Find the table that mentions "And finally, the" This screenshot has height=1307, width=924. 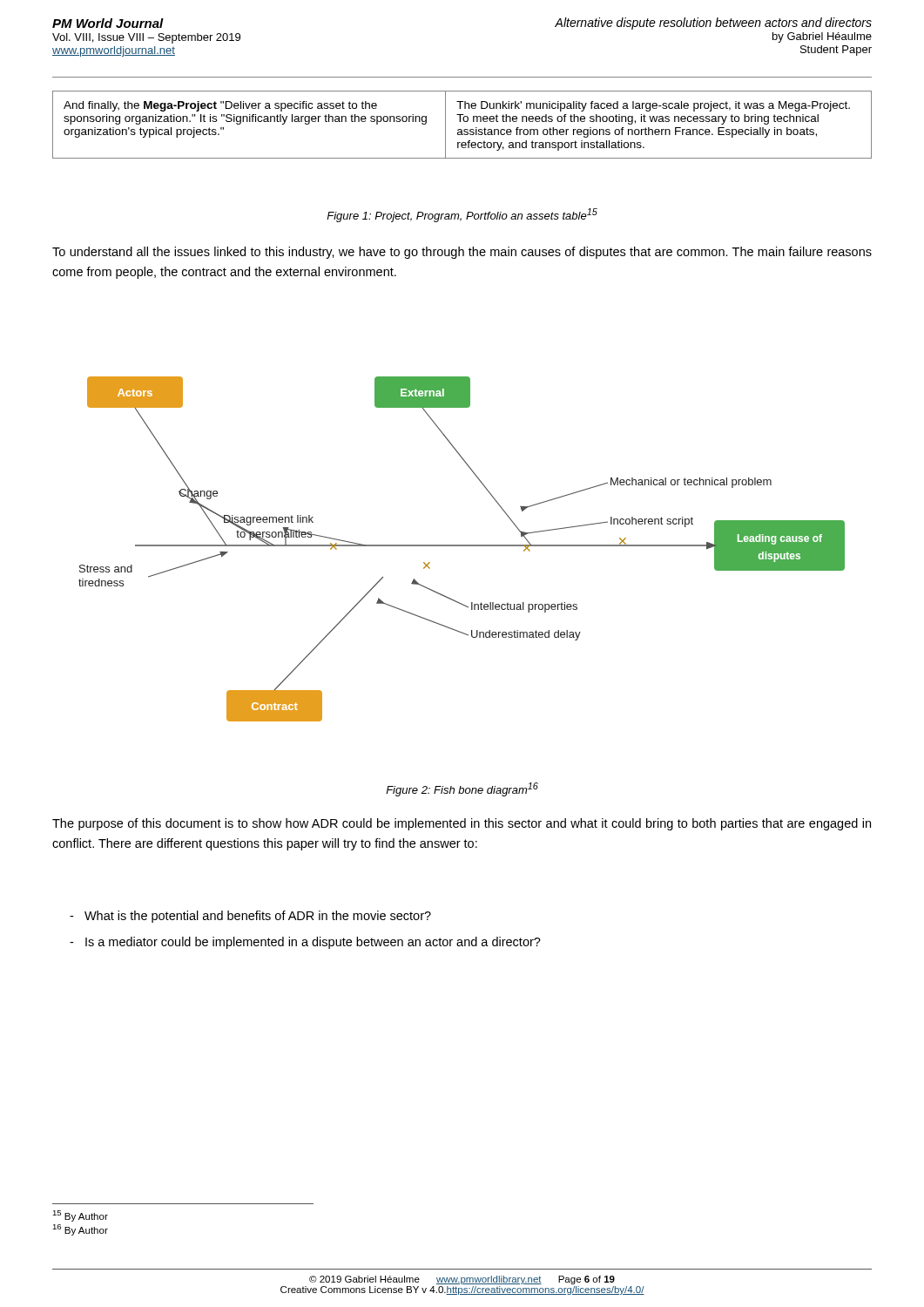point(462,125)
